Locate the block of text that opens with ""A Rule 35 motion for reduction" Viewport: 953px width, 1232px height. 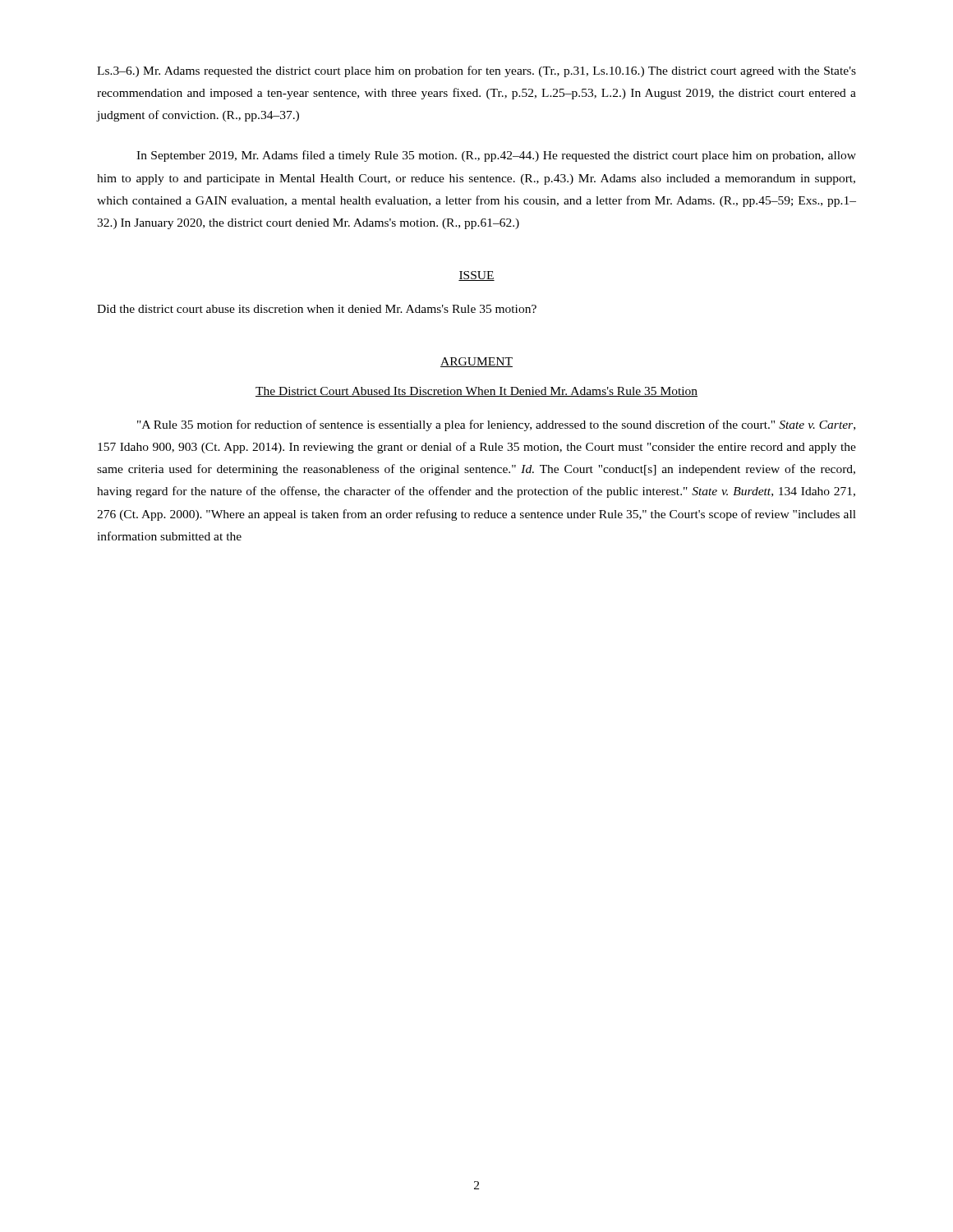pos(476,480)
